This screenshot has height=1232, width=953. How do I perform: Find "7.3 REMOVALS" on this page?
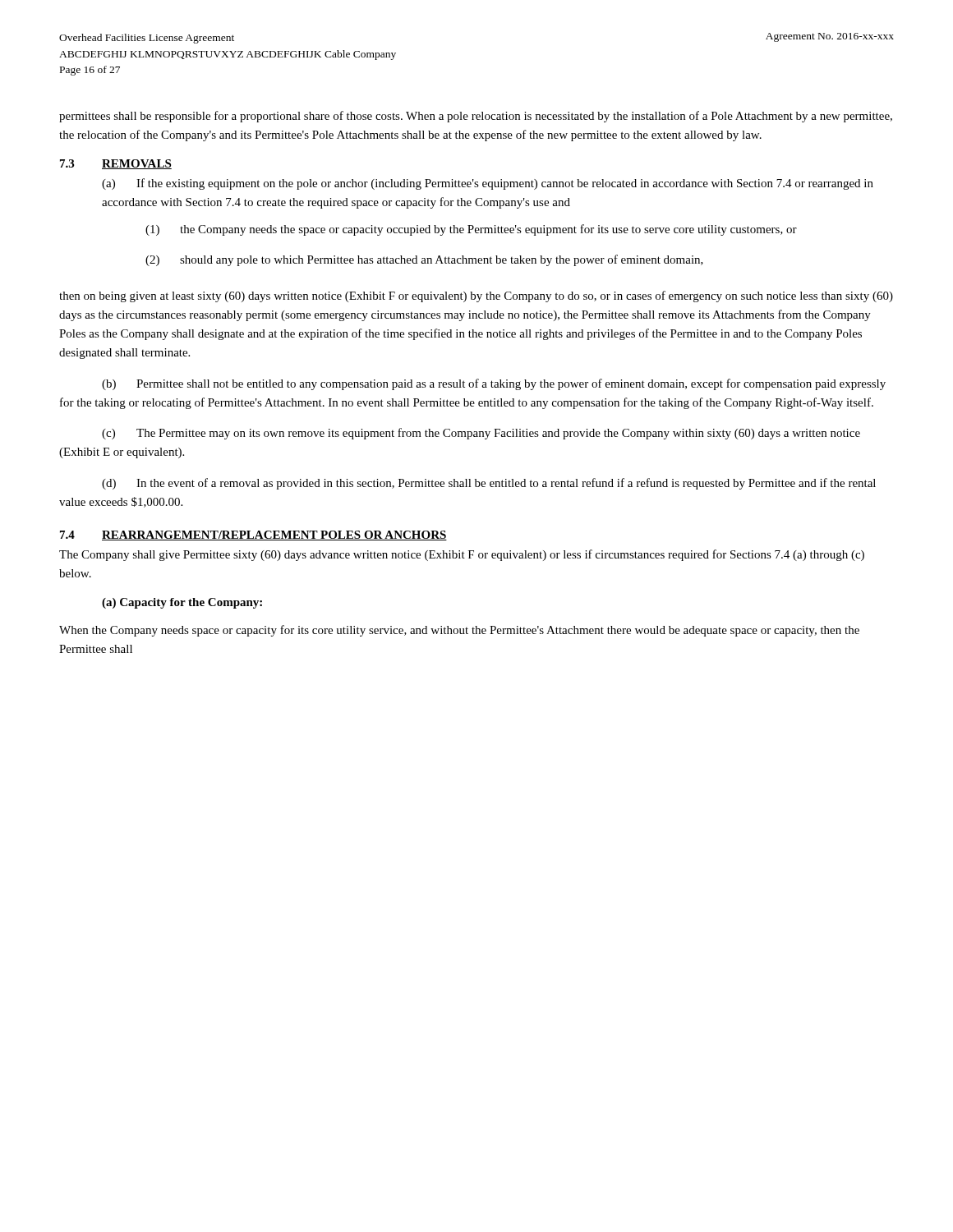pyautogui.click(x=115, y=163)
